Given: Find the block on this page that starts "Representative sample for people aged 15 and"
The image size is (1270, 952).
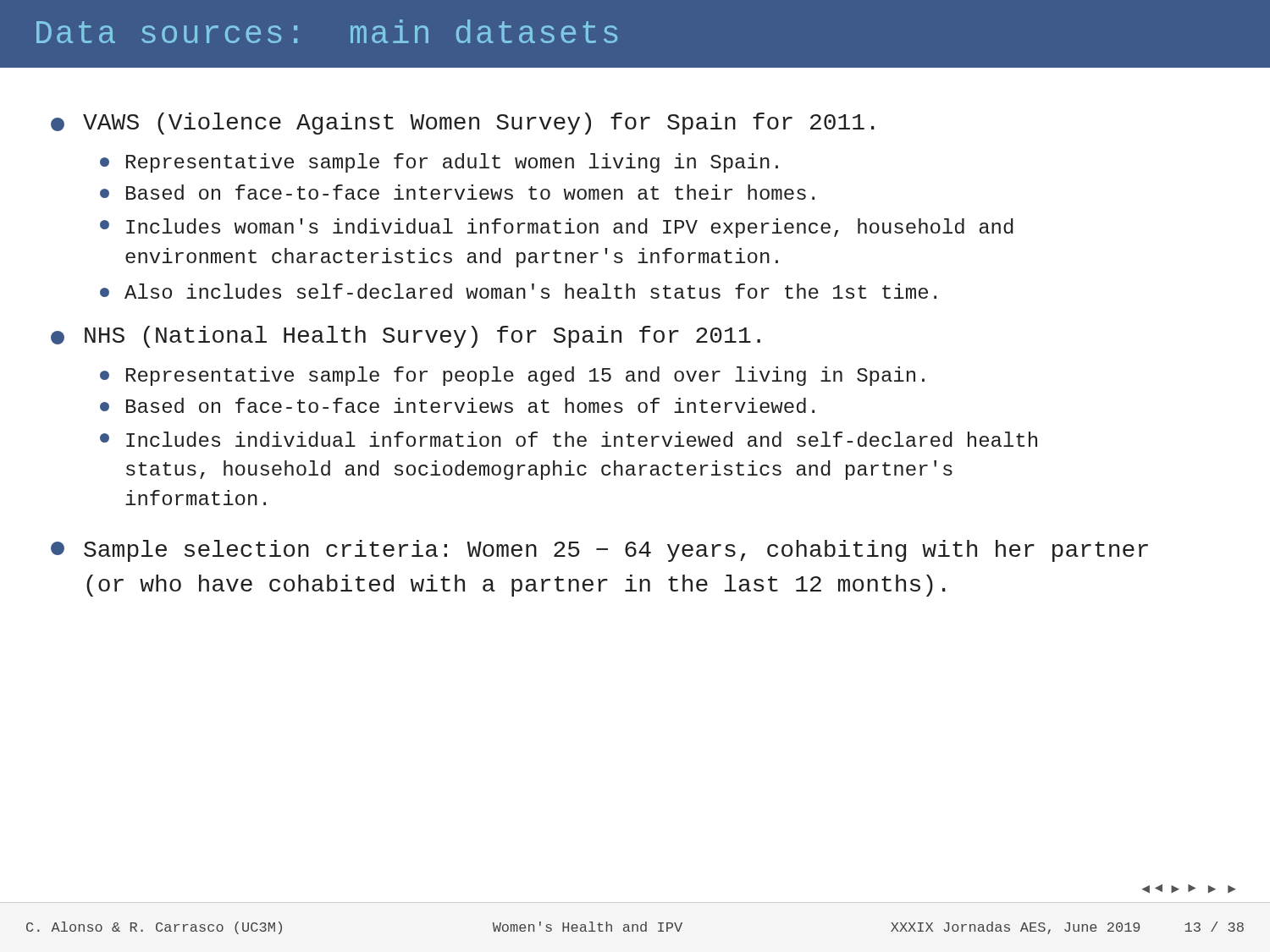Looking at the screenshot, I should click(660, 376).
